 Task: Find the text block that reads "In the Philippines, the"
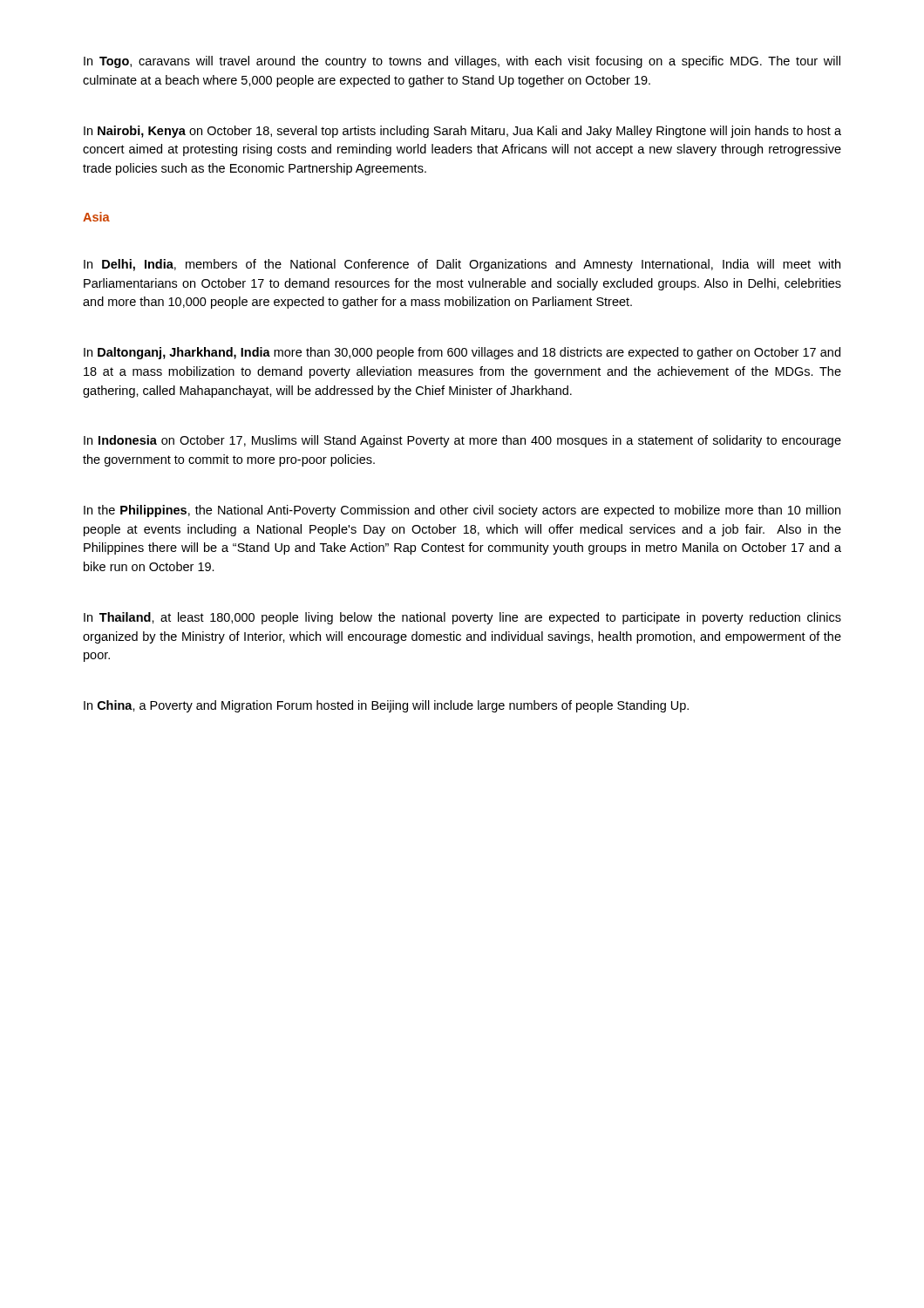(462, 538)
